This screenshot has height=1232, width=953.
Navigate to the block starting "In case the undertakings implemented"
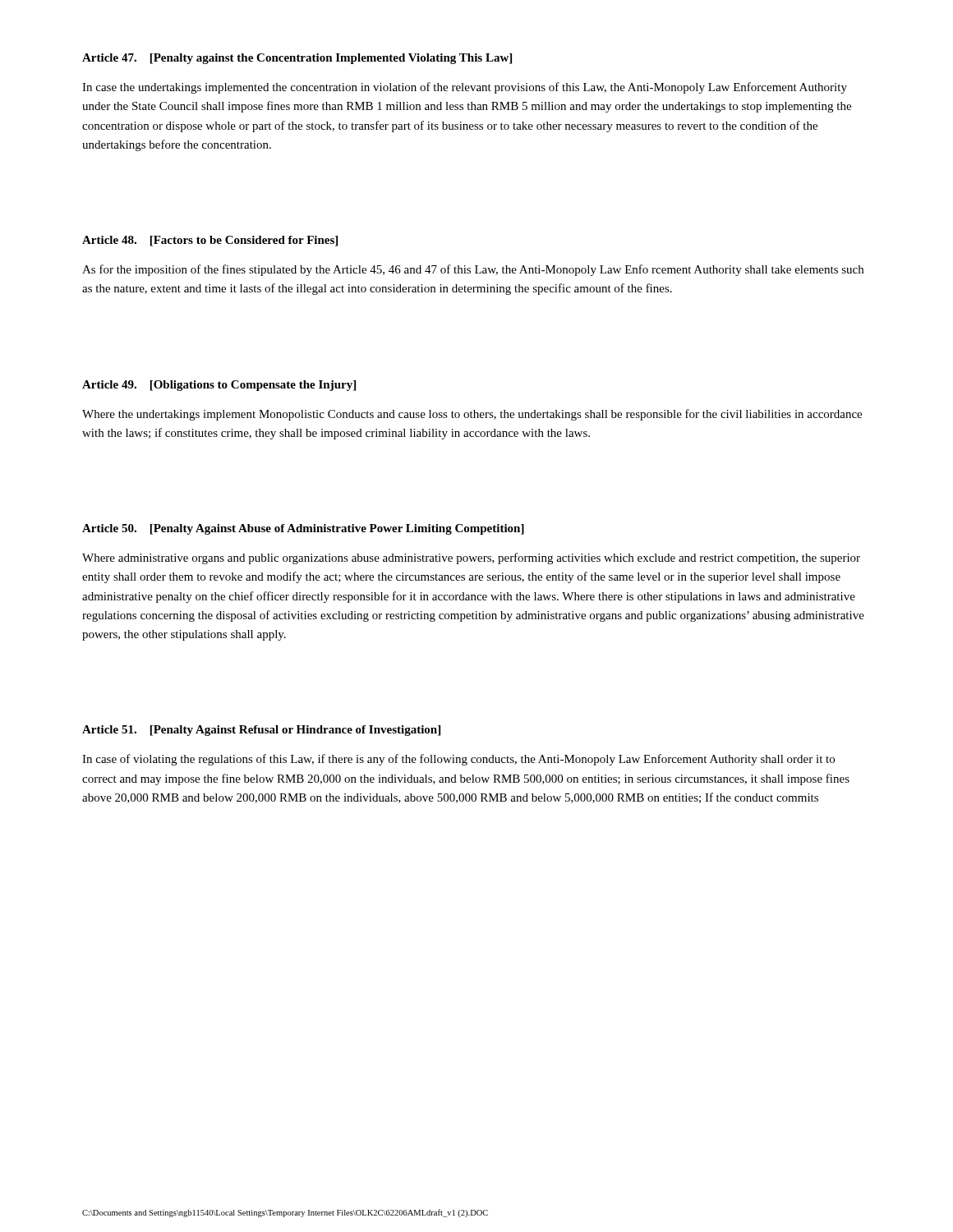467,116
